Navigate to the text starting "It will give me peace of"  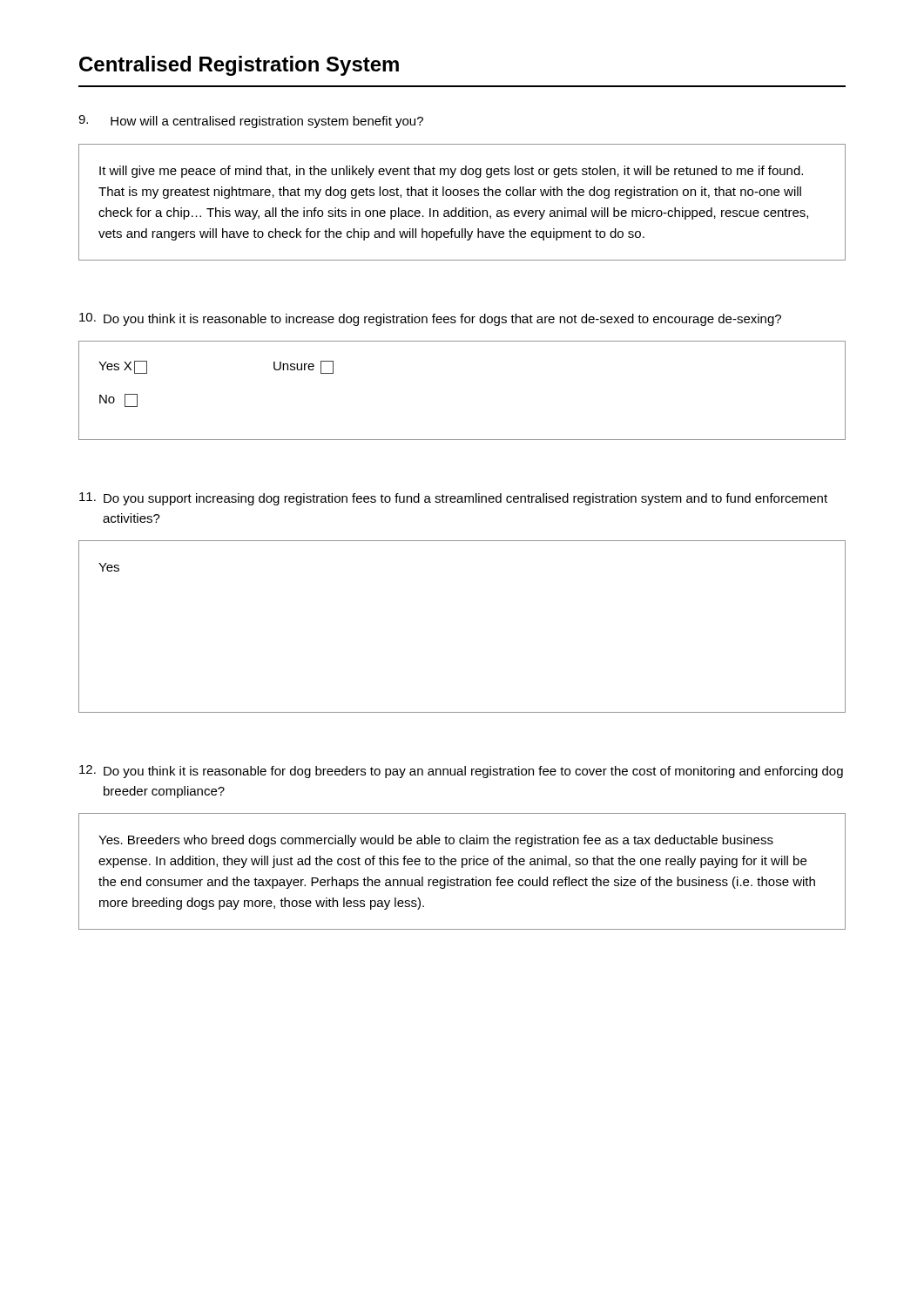point(454,201)
